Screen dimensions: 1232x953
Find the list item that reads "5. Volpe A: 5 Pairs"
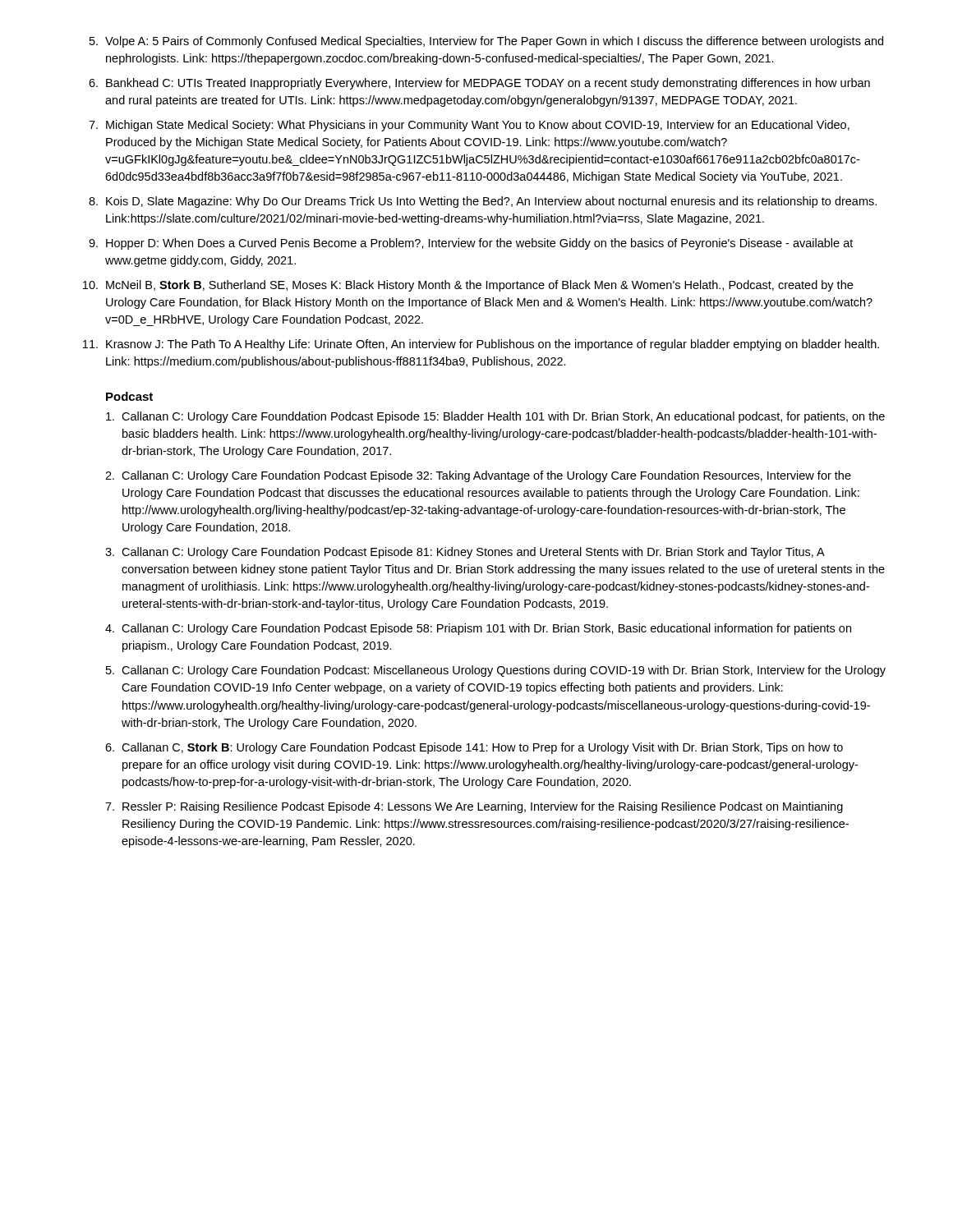pyautogui.click(x=496, y=50)
